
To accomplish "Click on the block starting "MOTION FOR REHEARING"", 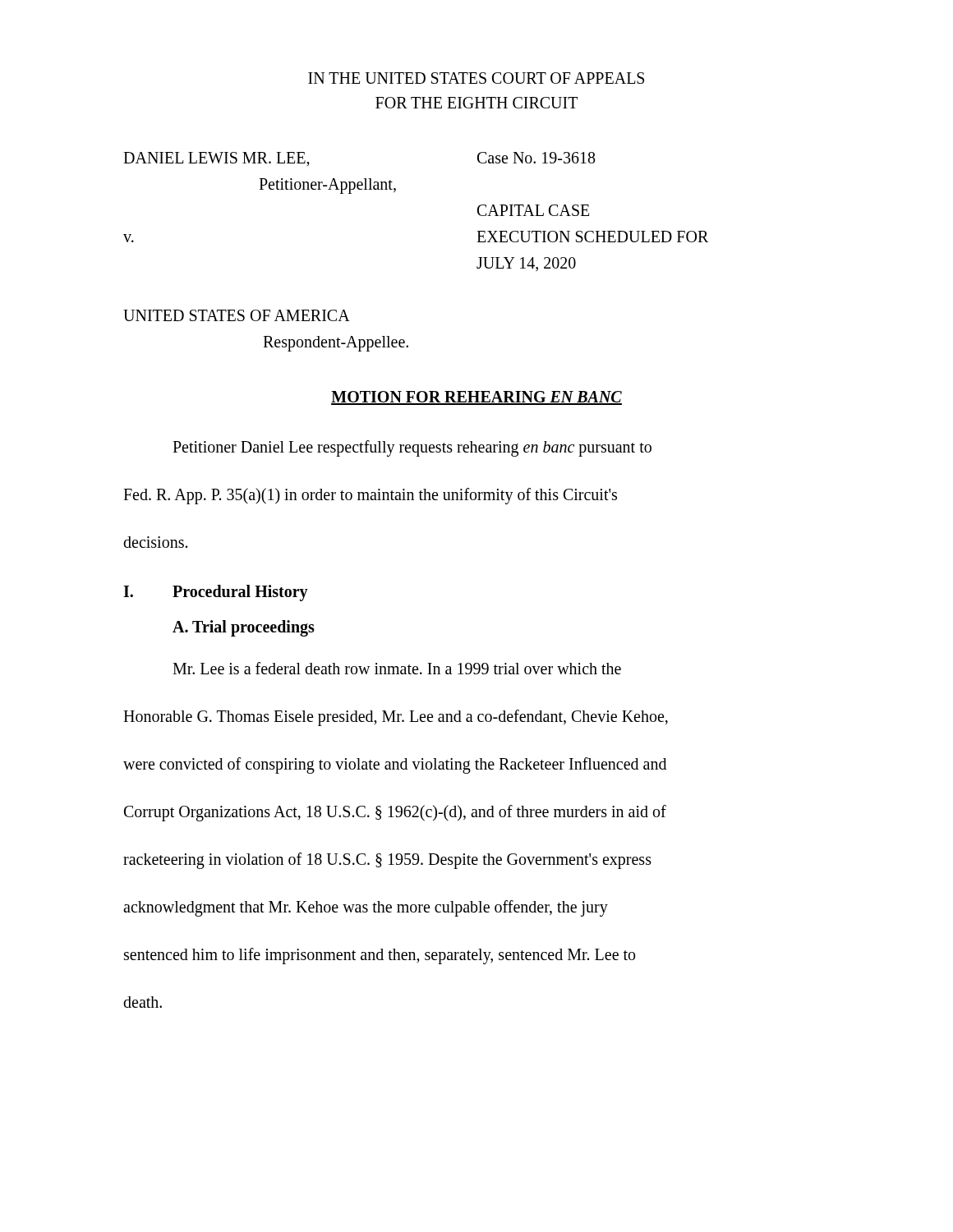I will [476, 397].
